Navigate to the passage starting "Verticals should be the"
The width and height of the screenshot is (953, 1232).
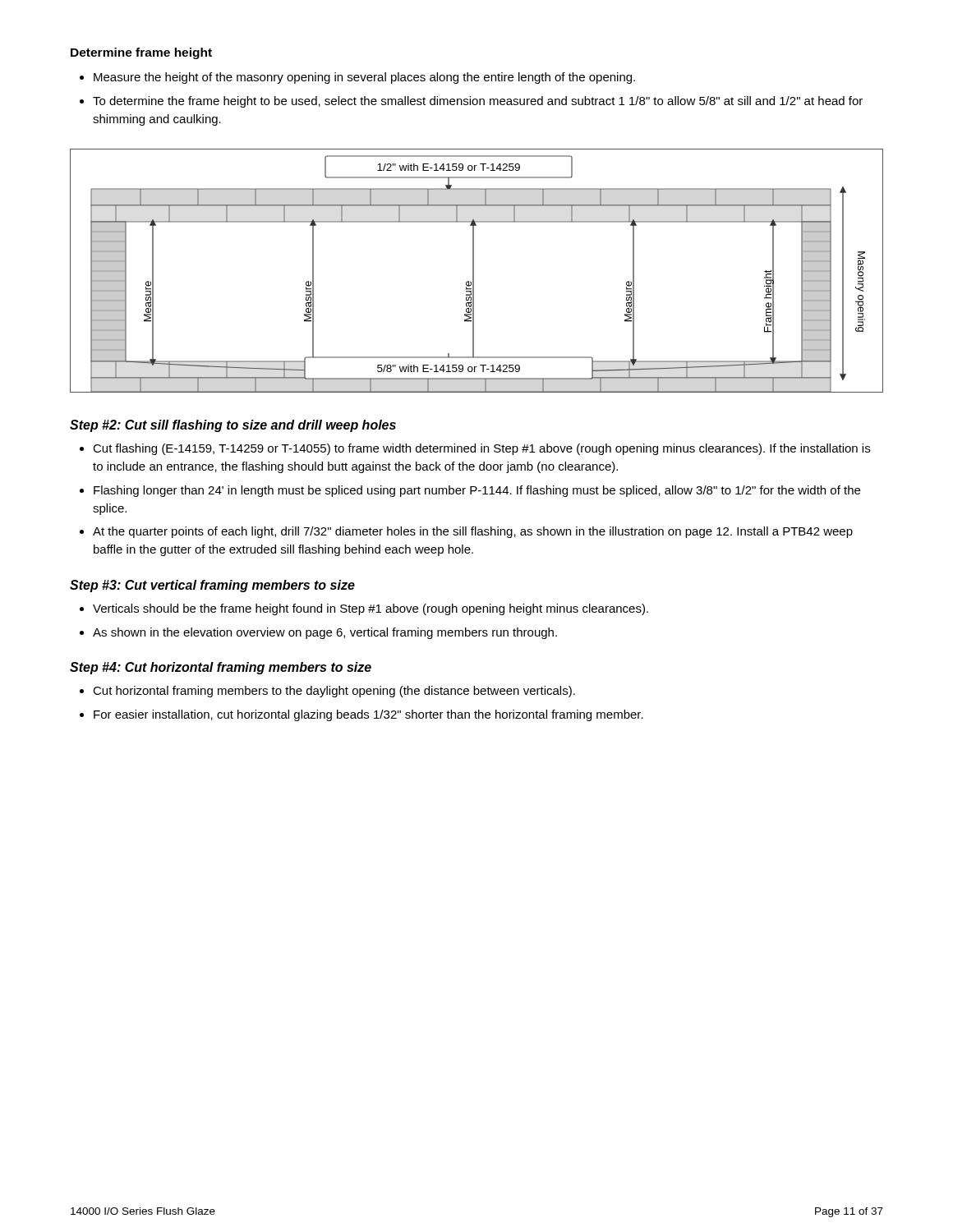point(371,608)
